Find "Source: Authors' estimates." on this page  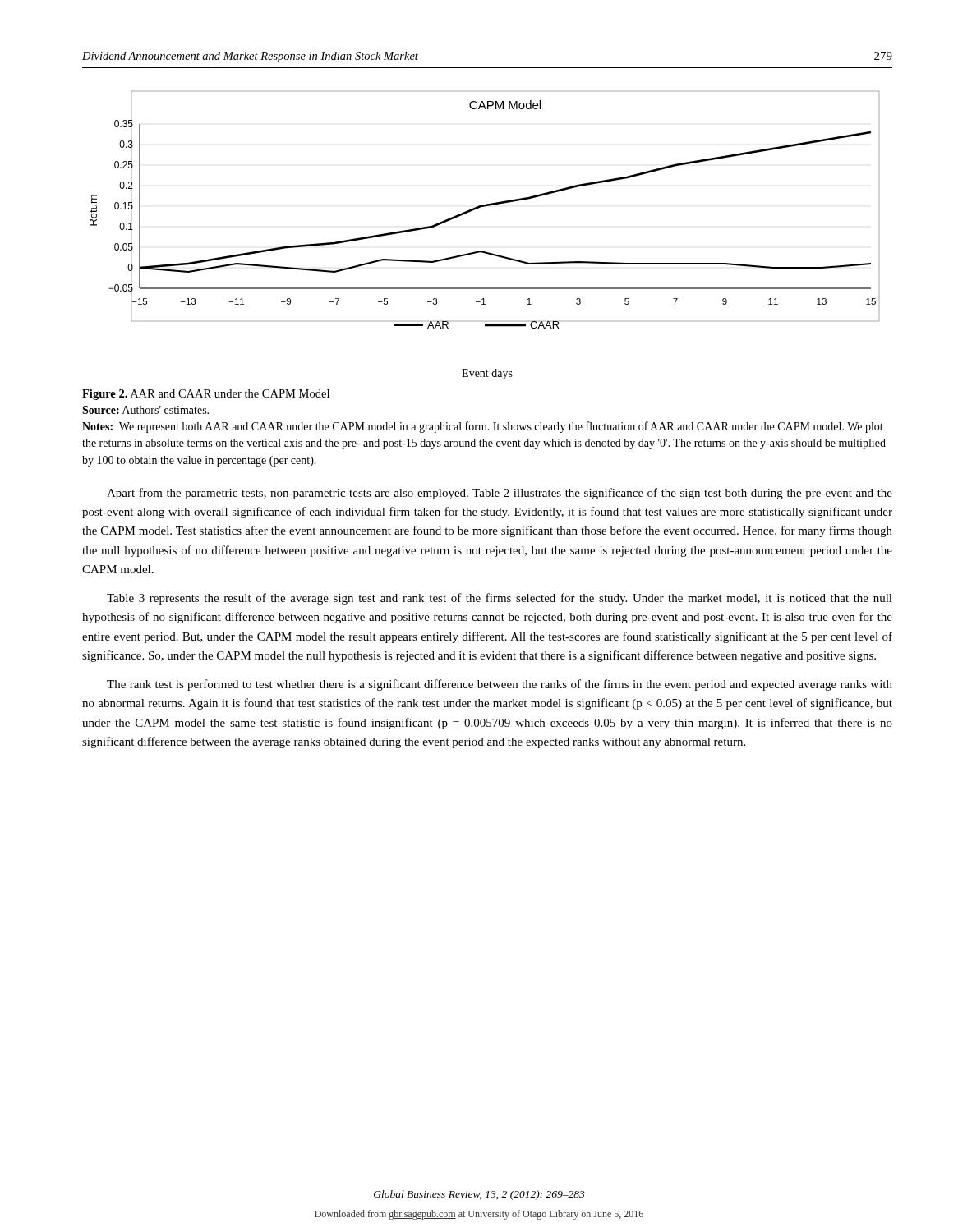click(x=146, y=410)
